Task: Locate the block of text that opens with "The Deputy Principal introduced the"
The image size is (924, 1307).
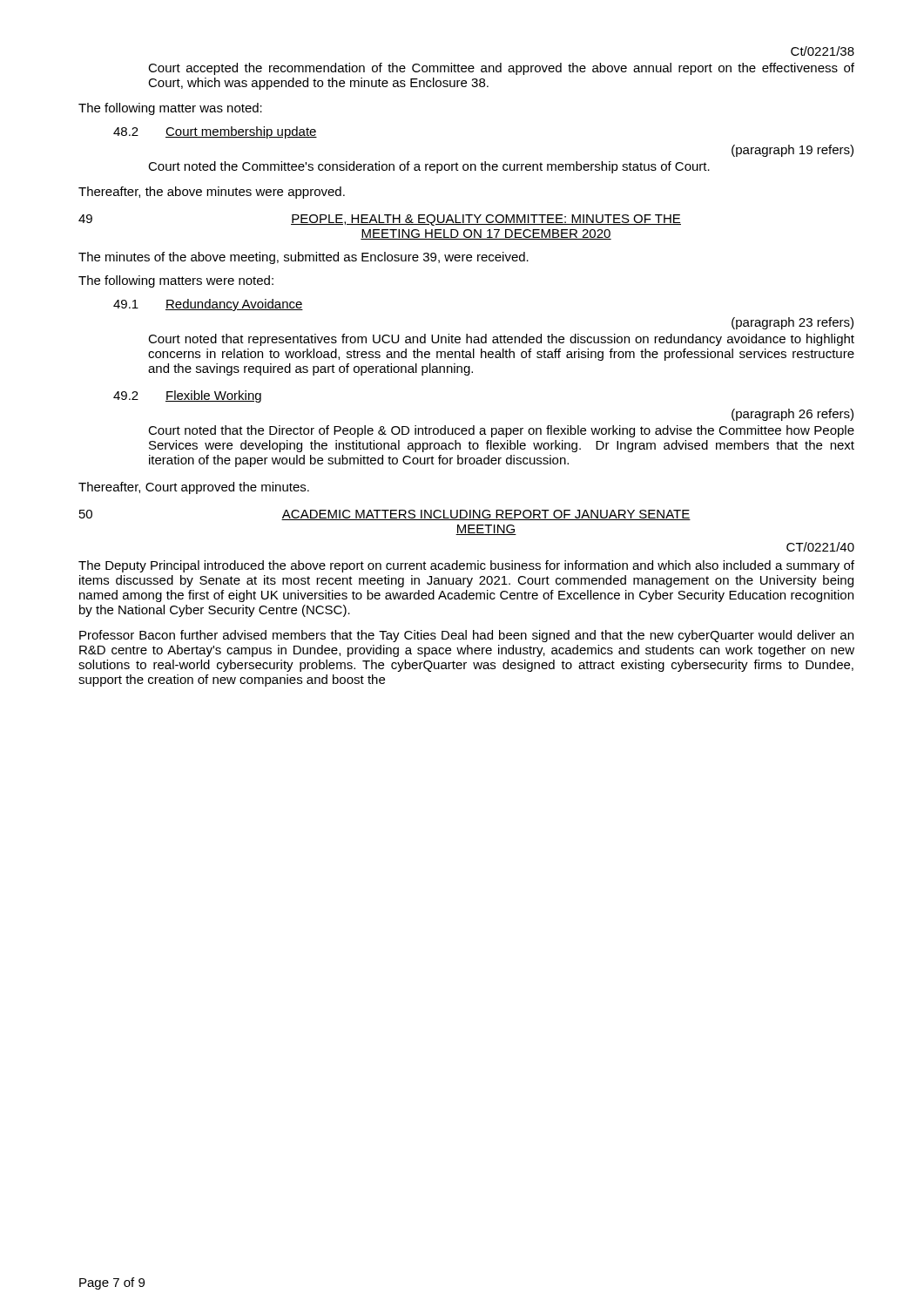Action: [x=466, y=587]
